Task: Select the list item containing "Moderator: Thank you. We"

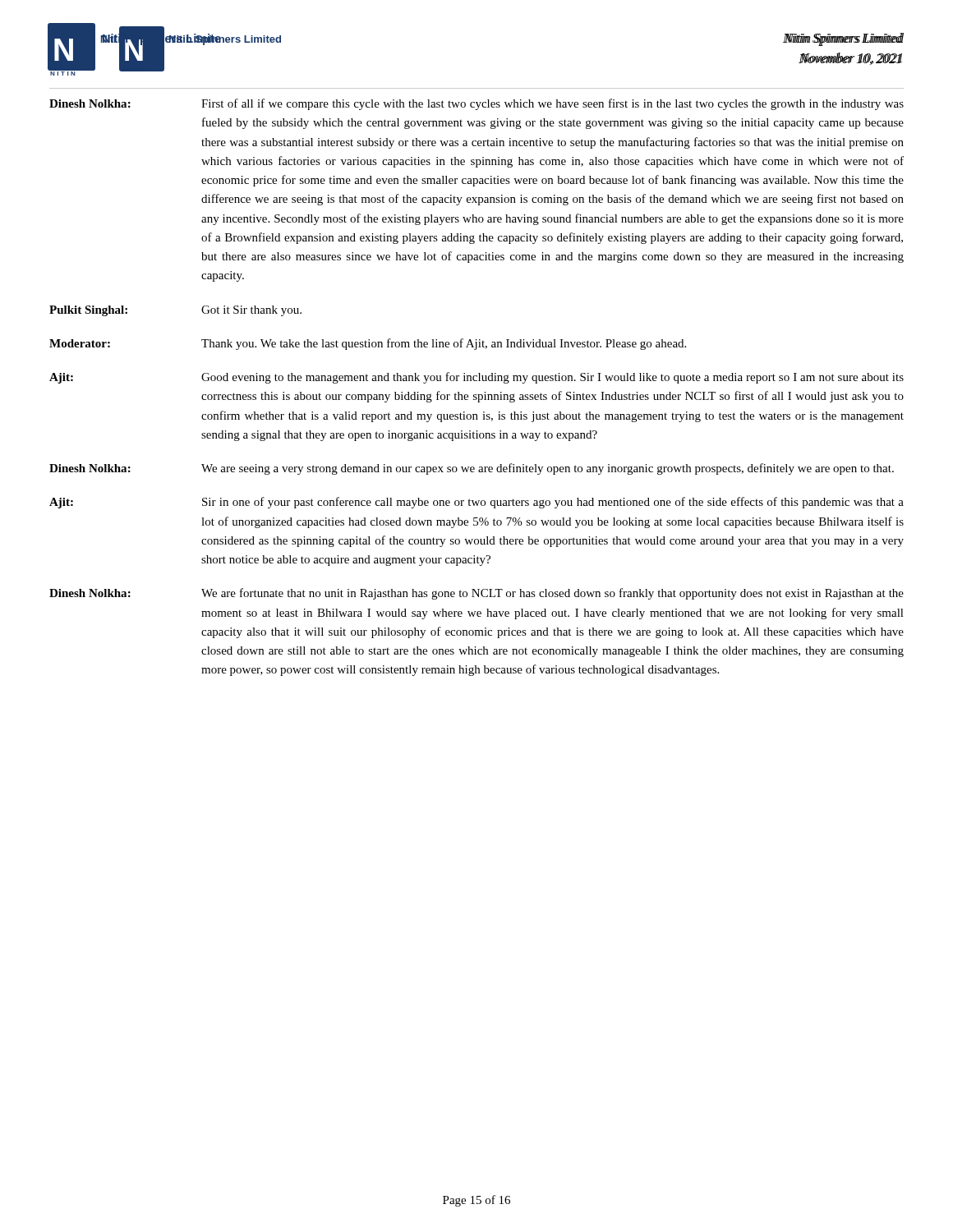Action: (476, 344)
